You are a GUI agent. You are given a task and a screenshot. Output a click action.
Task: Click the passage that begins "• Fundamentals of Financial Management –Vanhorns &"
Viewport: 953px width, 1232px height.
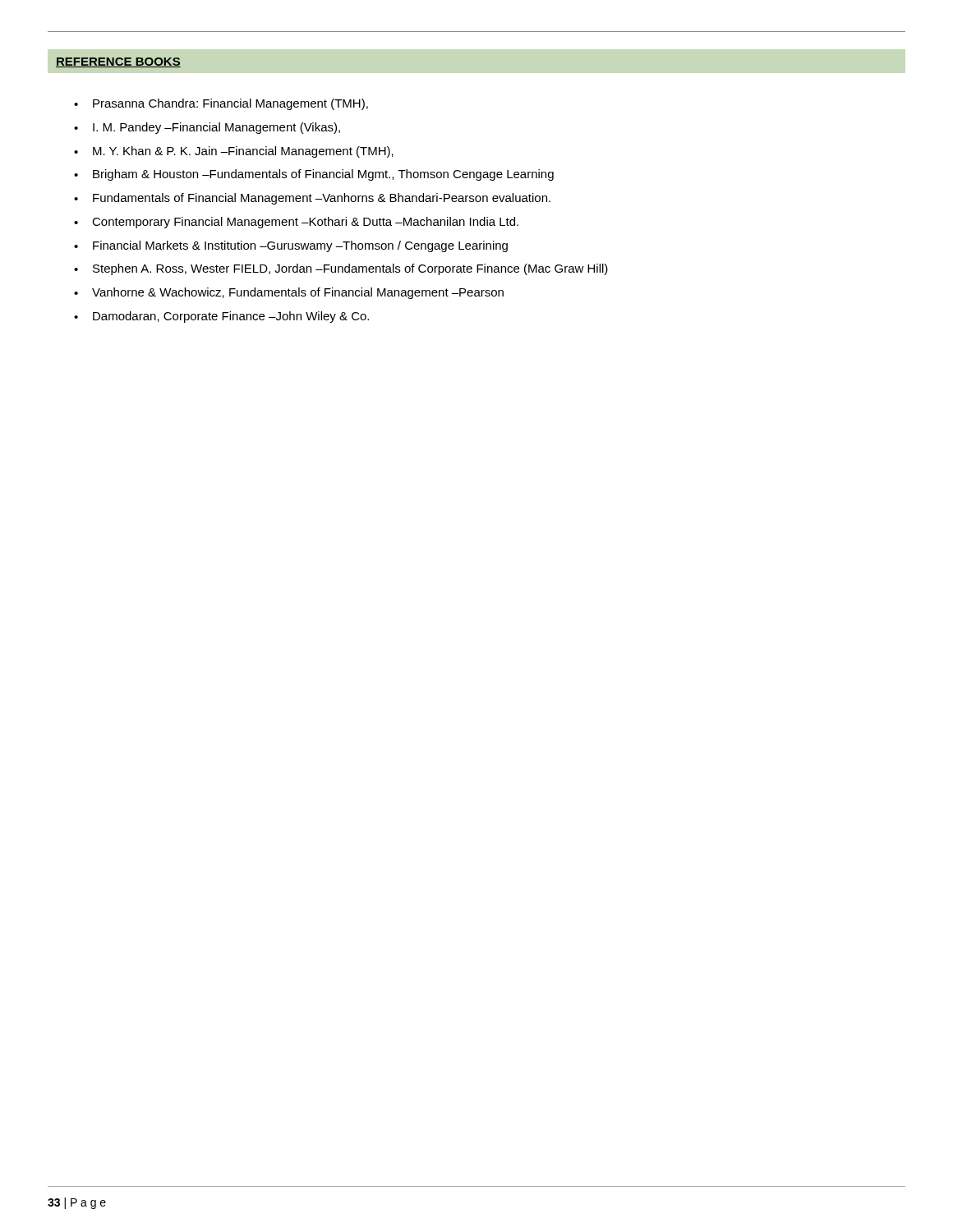pos(481,198)
